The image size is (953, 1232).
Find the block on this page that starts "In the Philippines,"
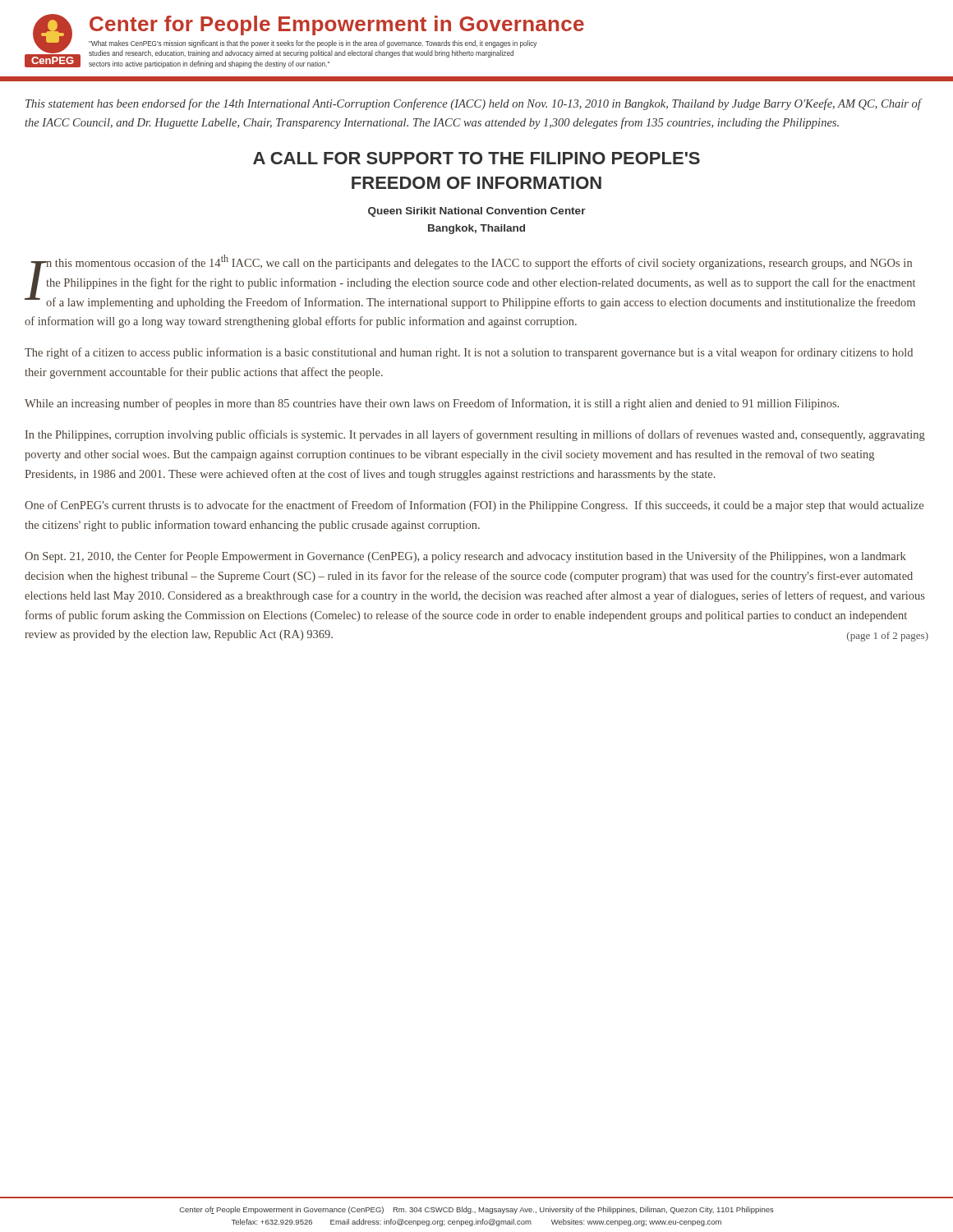(x=476, y=455)
